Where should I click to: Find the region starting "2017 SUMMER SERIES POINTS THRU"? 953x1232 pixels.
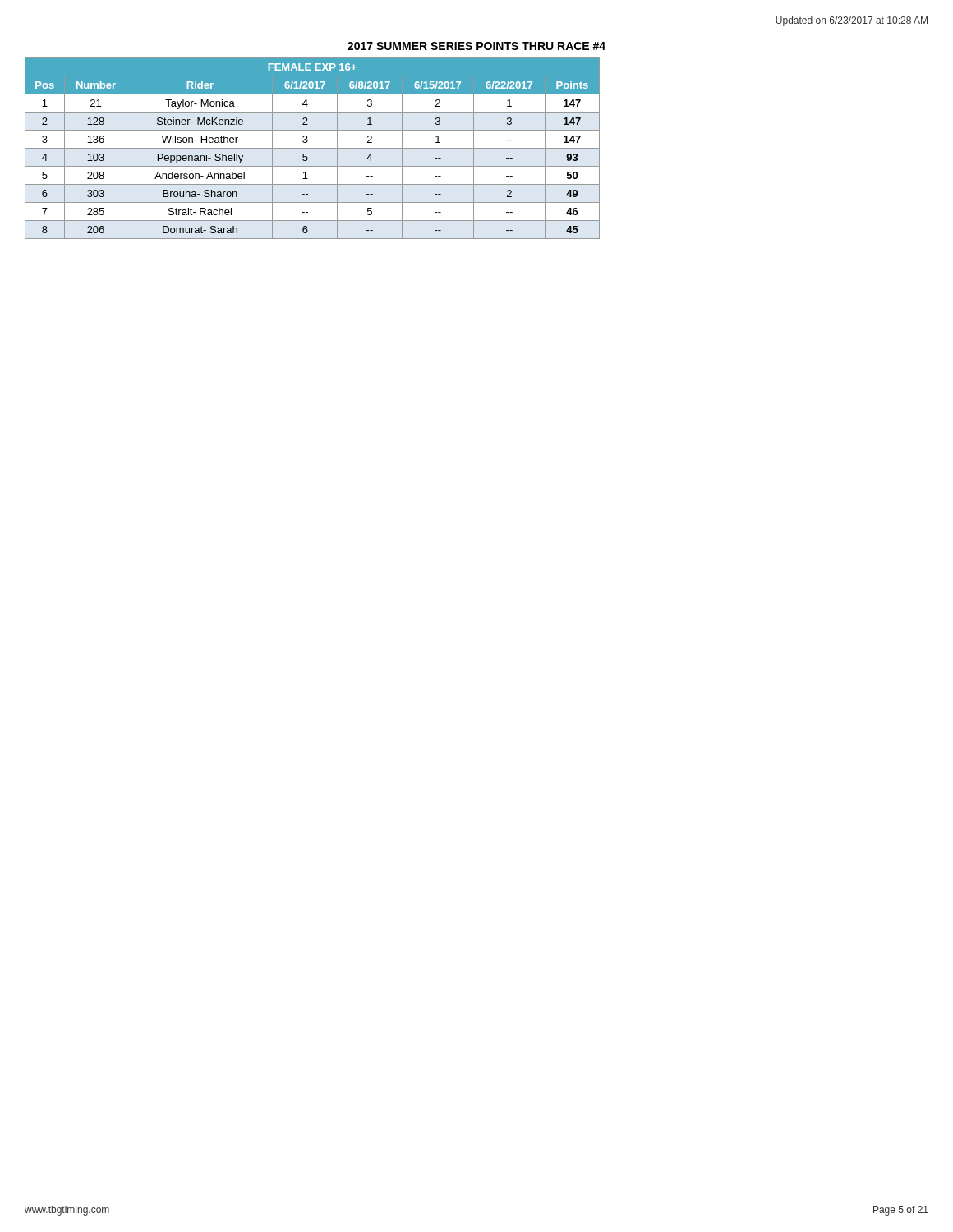(476, 46)
